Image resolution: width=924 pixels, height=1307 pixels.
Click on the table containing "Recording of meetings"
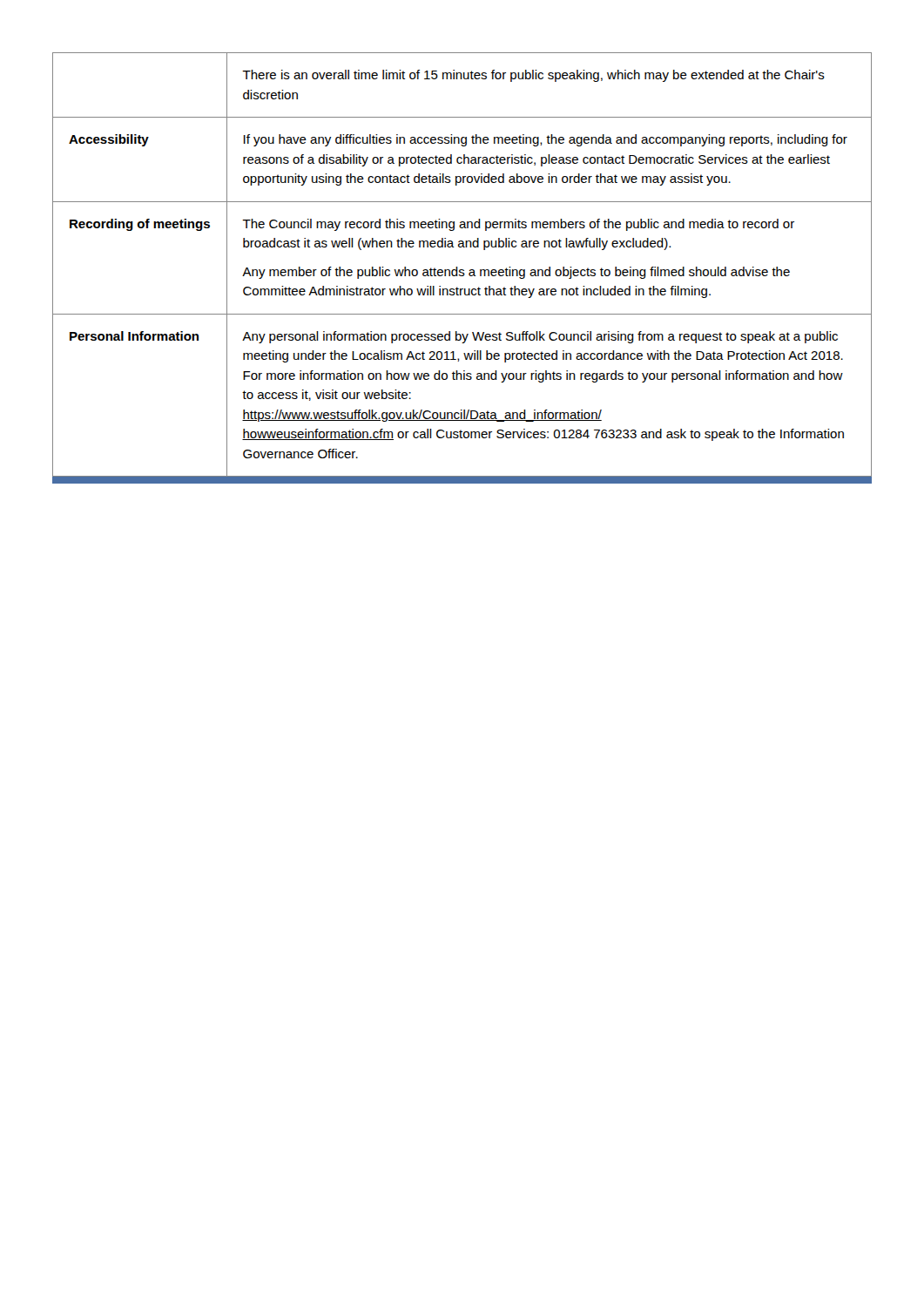462,268
